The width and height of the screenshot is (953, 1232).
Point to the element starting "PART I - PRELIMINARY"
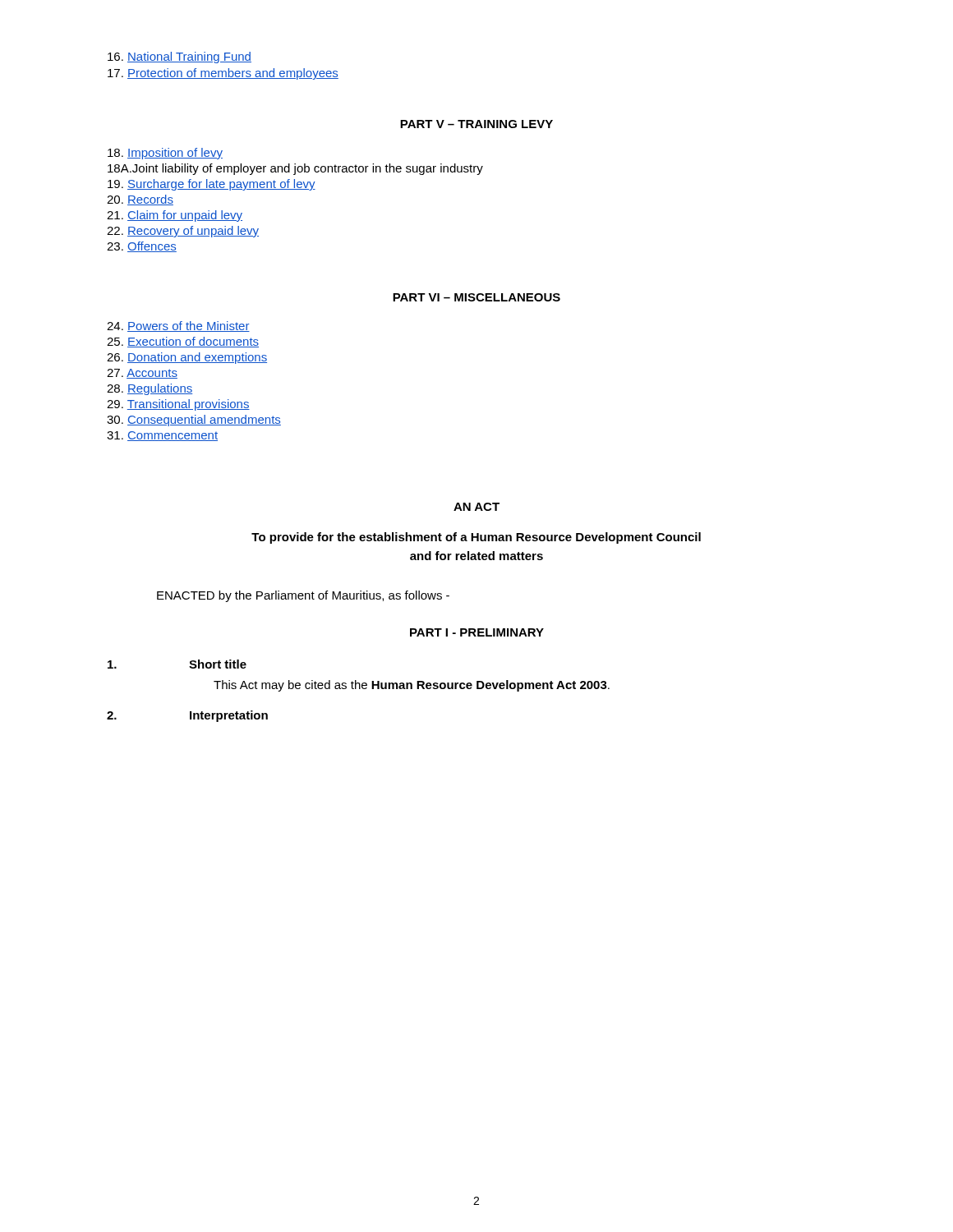click(476, 632)
